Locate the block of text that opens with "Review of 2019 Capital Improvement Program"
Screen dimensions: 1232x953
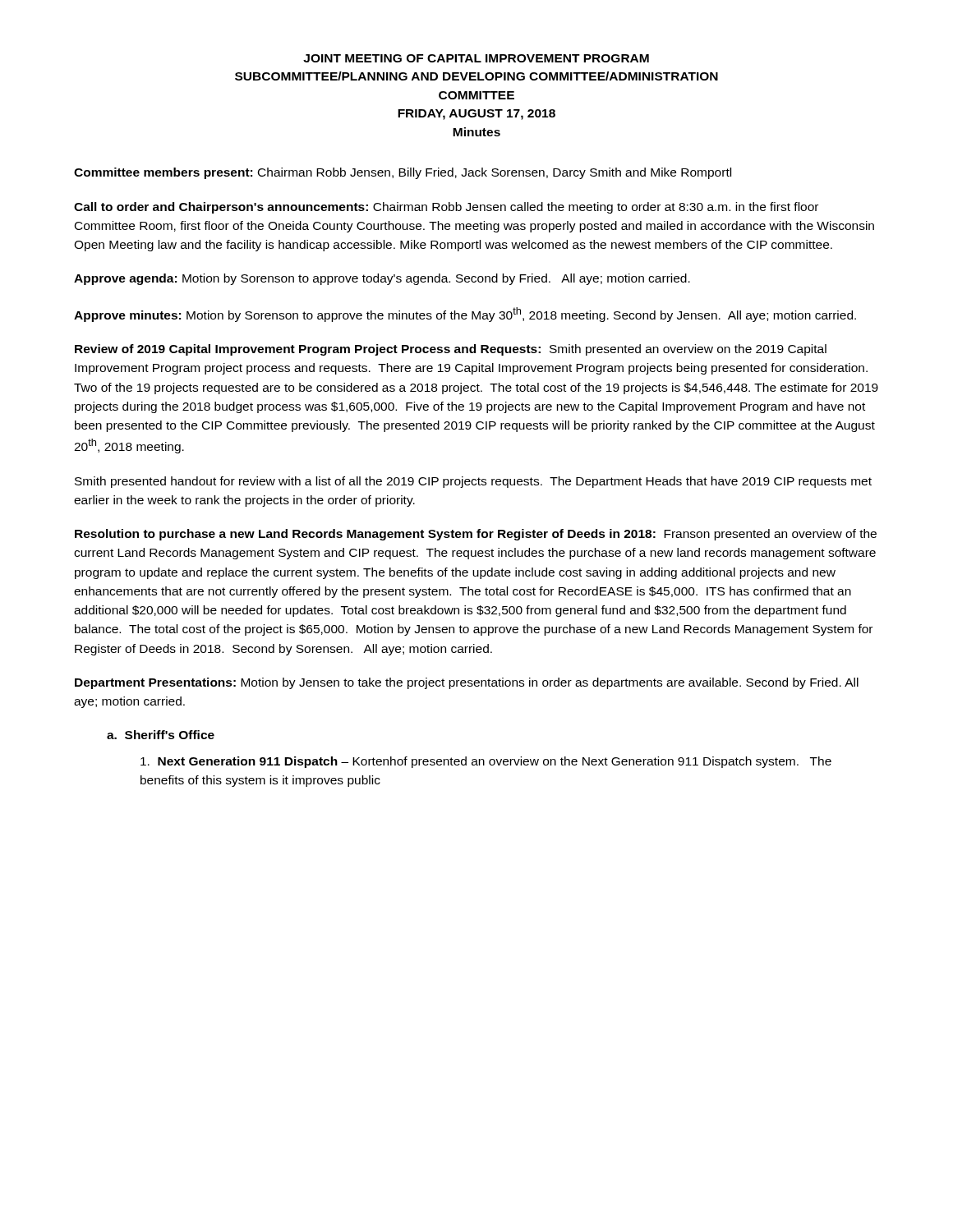click(x=476, y=398)
